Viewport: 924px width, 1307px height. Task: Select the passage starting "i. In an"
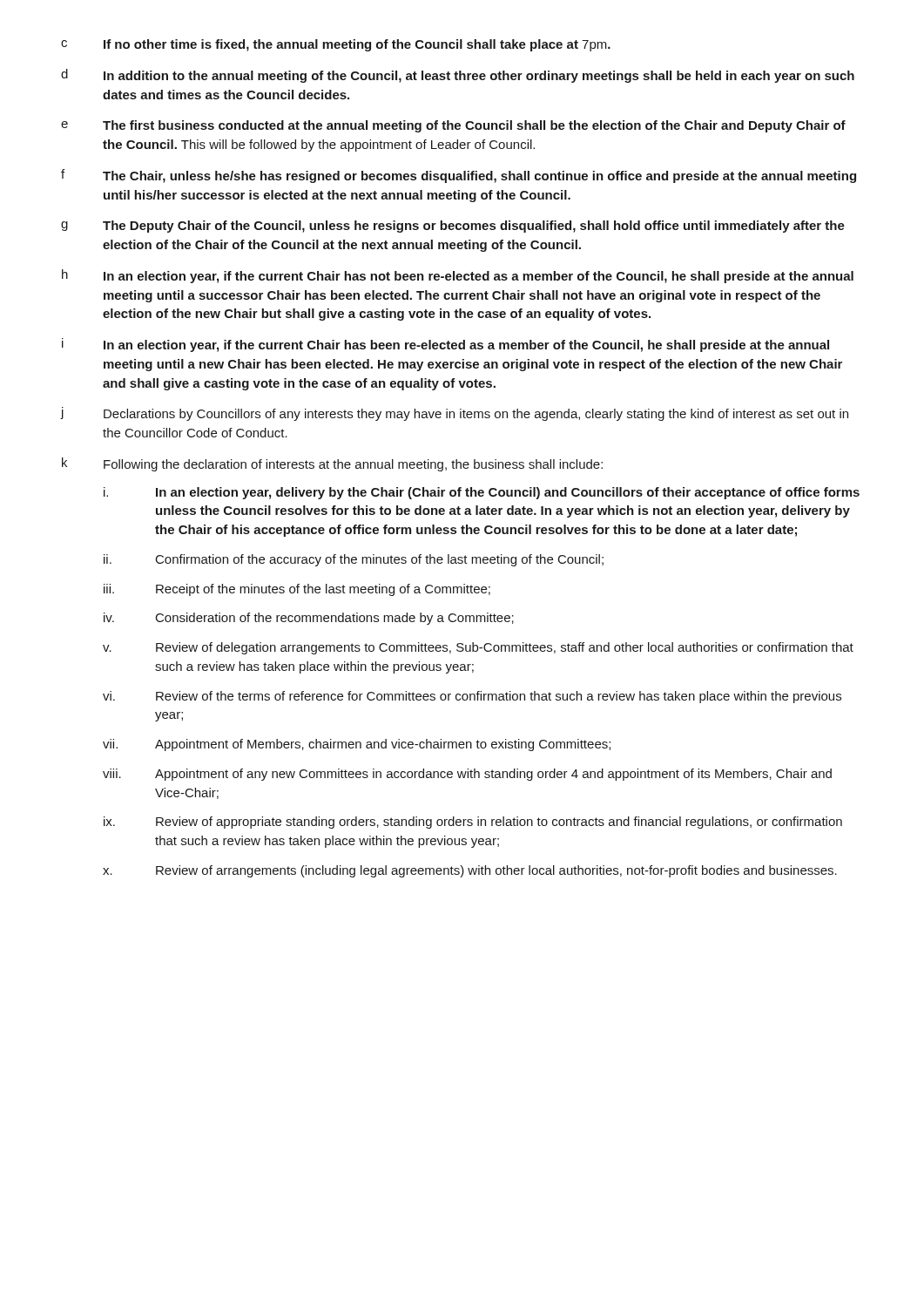483,511
